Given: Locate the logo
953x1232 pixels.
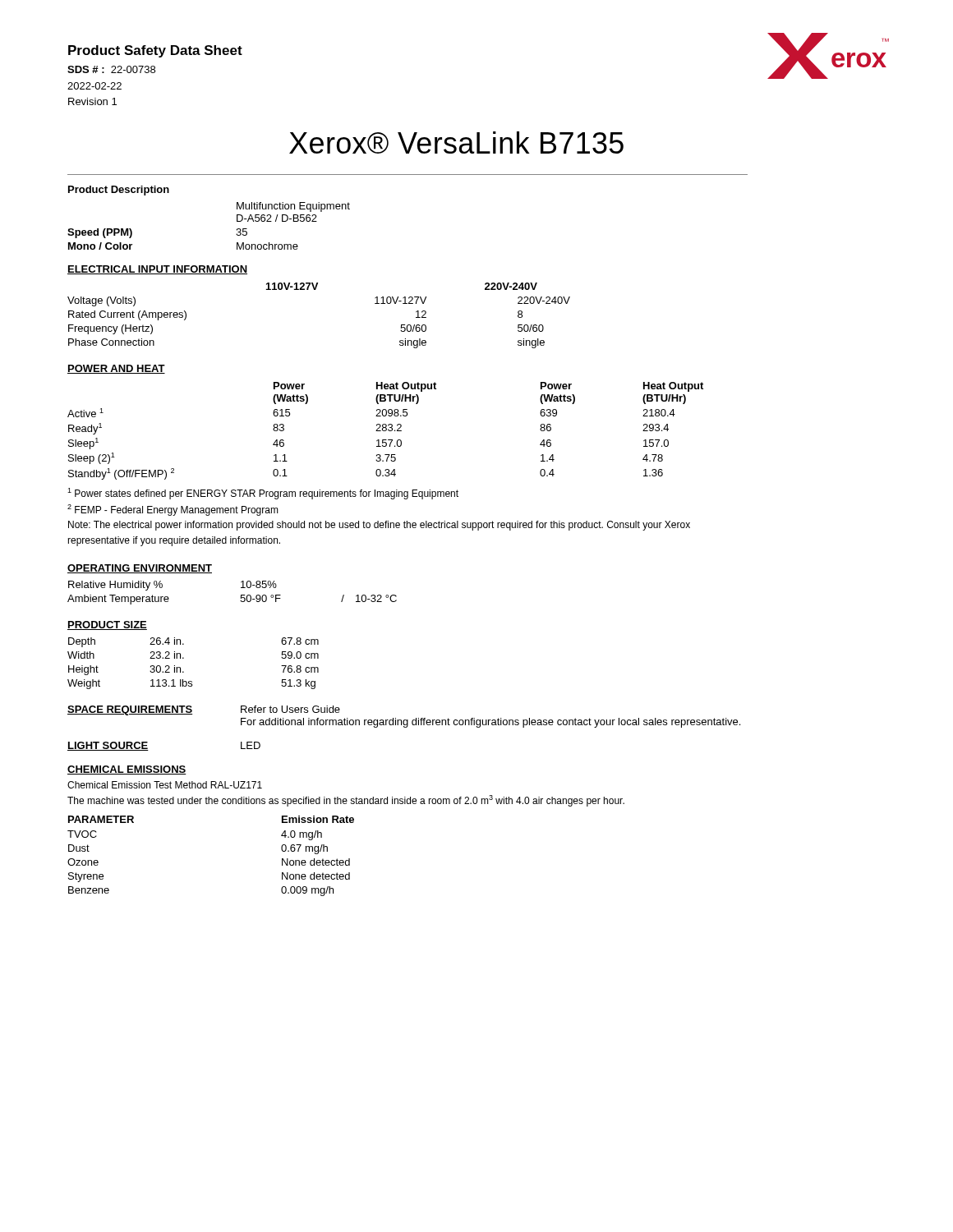Looking at the screenshot, I should pyautogui.click(x=830, y=57).
